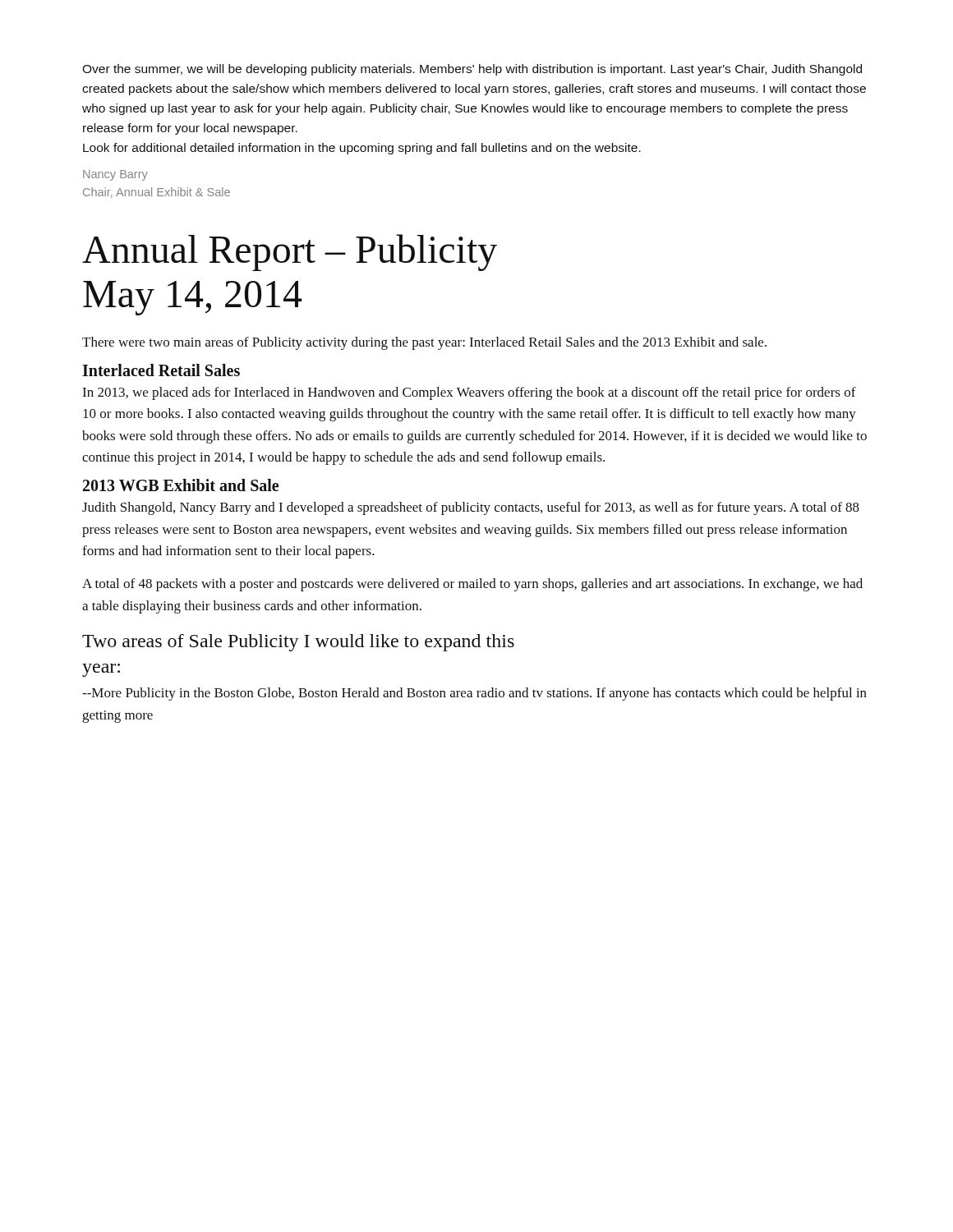The width and height of the screenshot is (953, 1232).
Task: Select the passage starting "More Publicity in the Boston Globe, Boston"
Action: coord(474,704)
